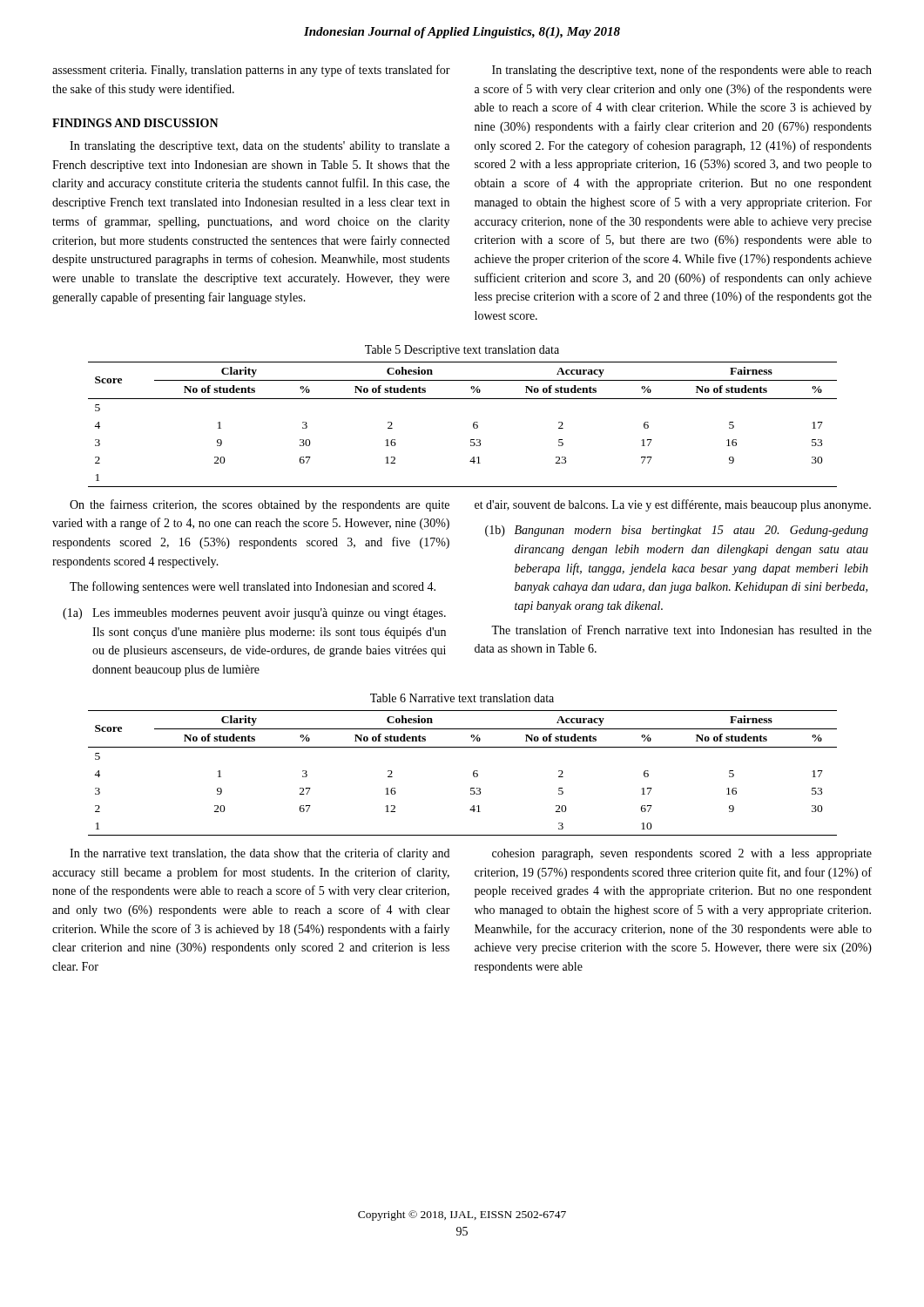The image size is (924, 1307).
Task: Click on the text starting "cohesion paragraph, seven respondents scored 2 with"
Action: 673,910
